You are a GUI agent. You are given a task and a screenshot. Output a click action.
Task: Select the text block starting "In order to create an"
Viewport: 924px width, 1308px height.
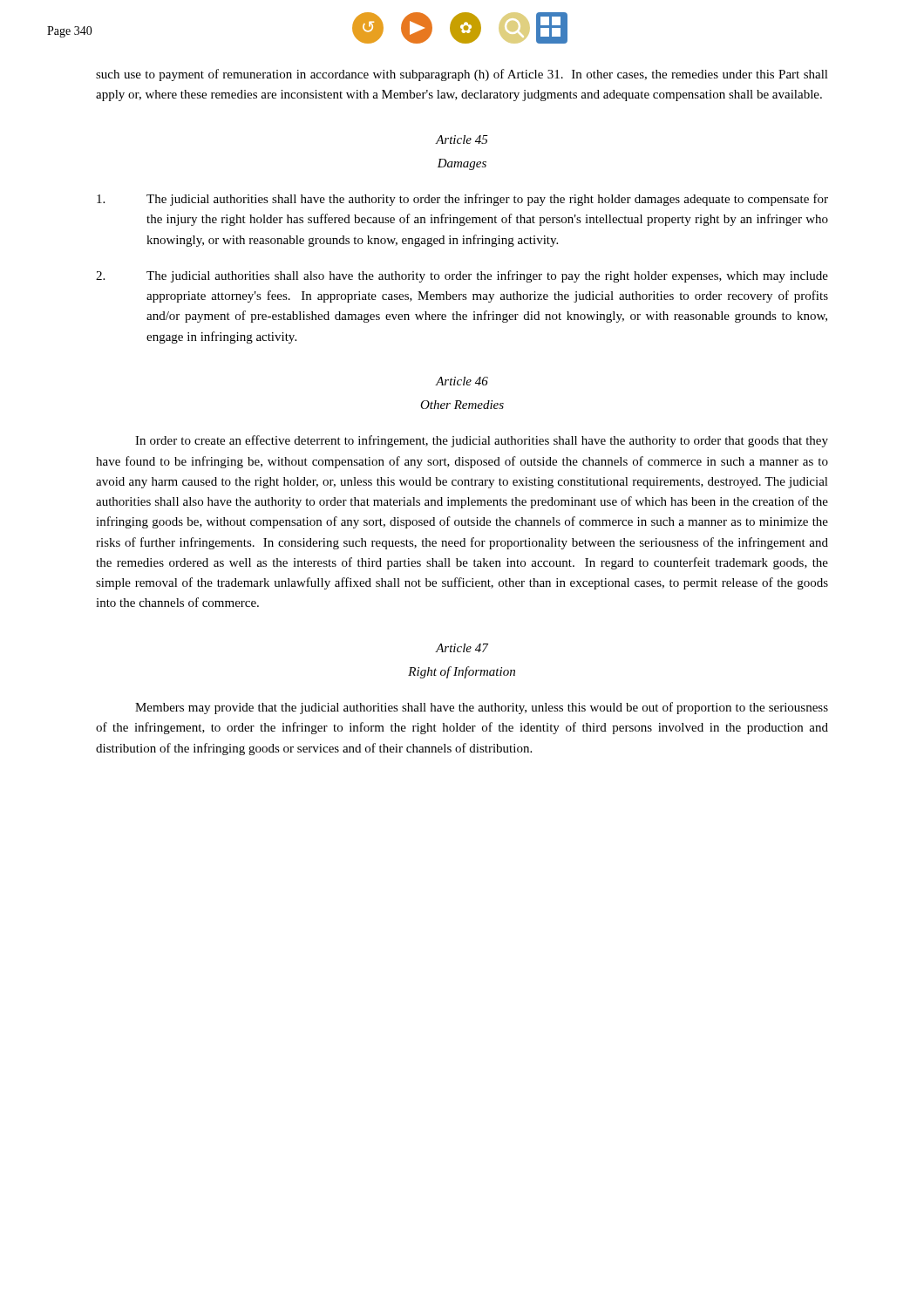click(462, 522)
